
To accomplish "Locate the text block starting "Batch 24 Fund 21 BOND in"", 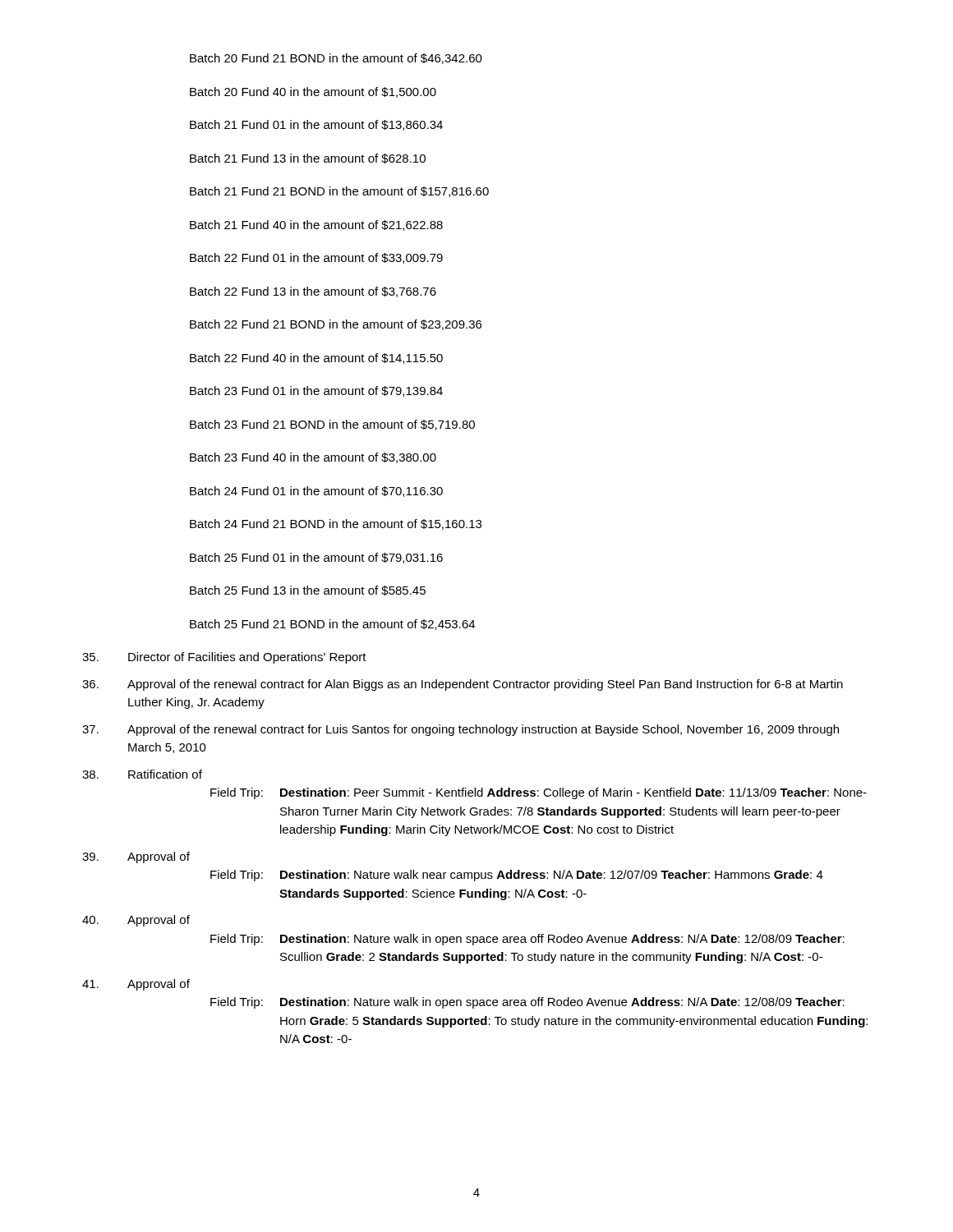I will [336, 524].
